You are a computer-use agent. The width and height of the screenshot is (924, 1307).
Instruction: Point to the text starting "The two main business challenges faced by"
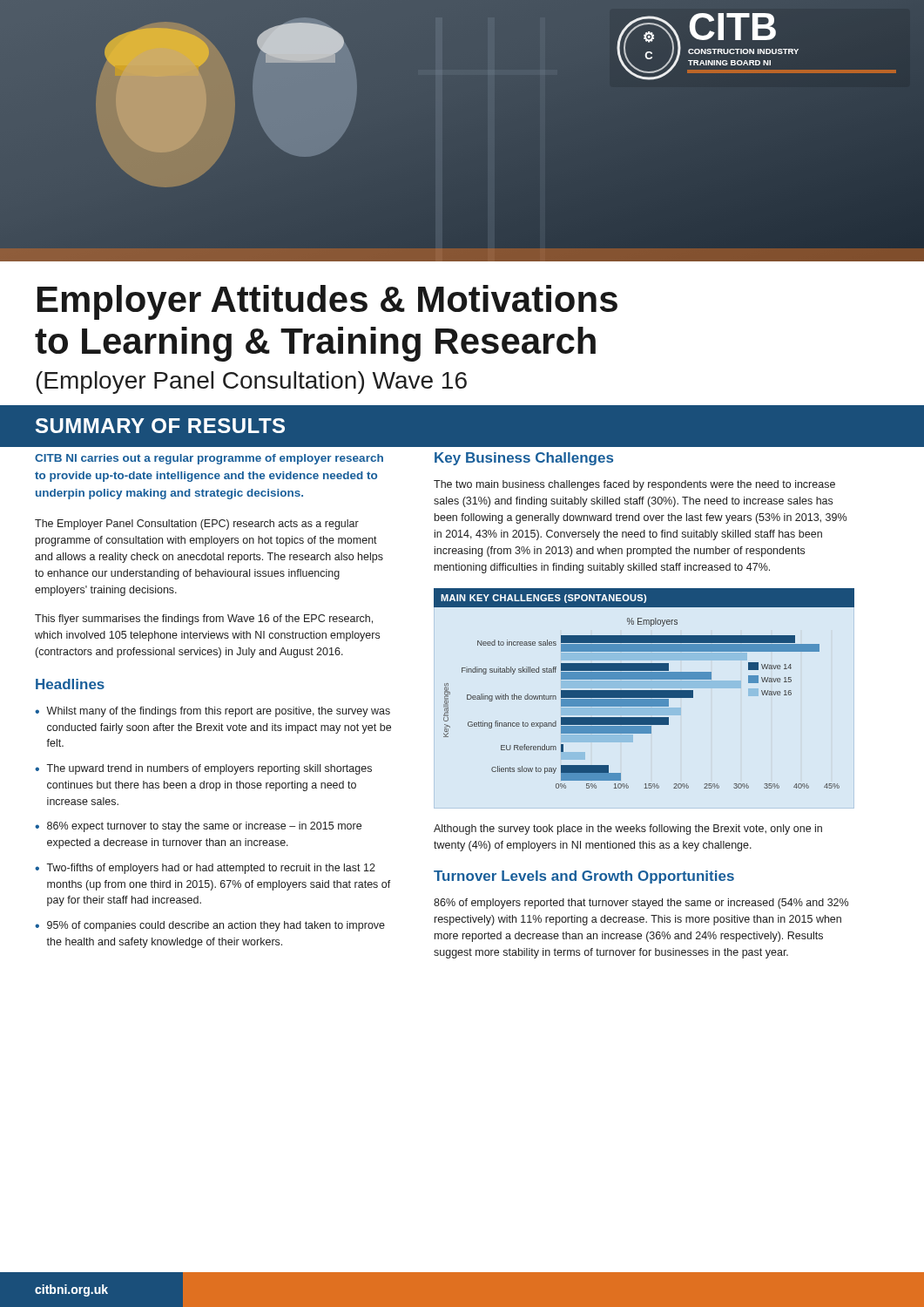640,526
